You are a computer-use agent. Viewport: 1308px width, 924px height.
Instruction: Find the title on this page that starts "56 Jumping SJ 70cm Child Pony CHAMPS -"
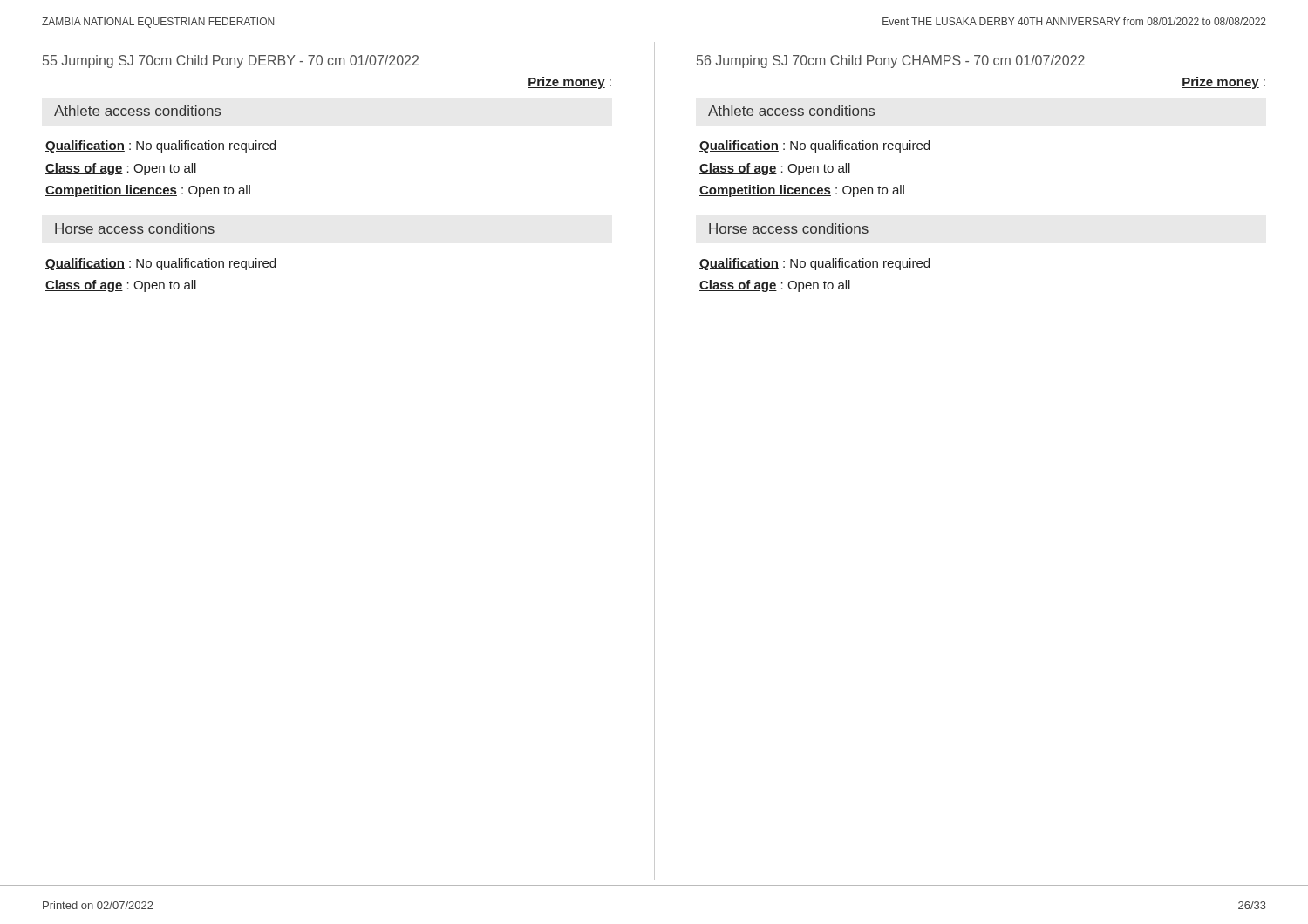point(890,61)
